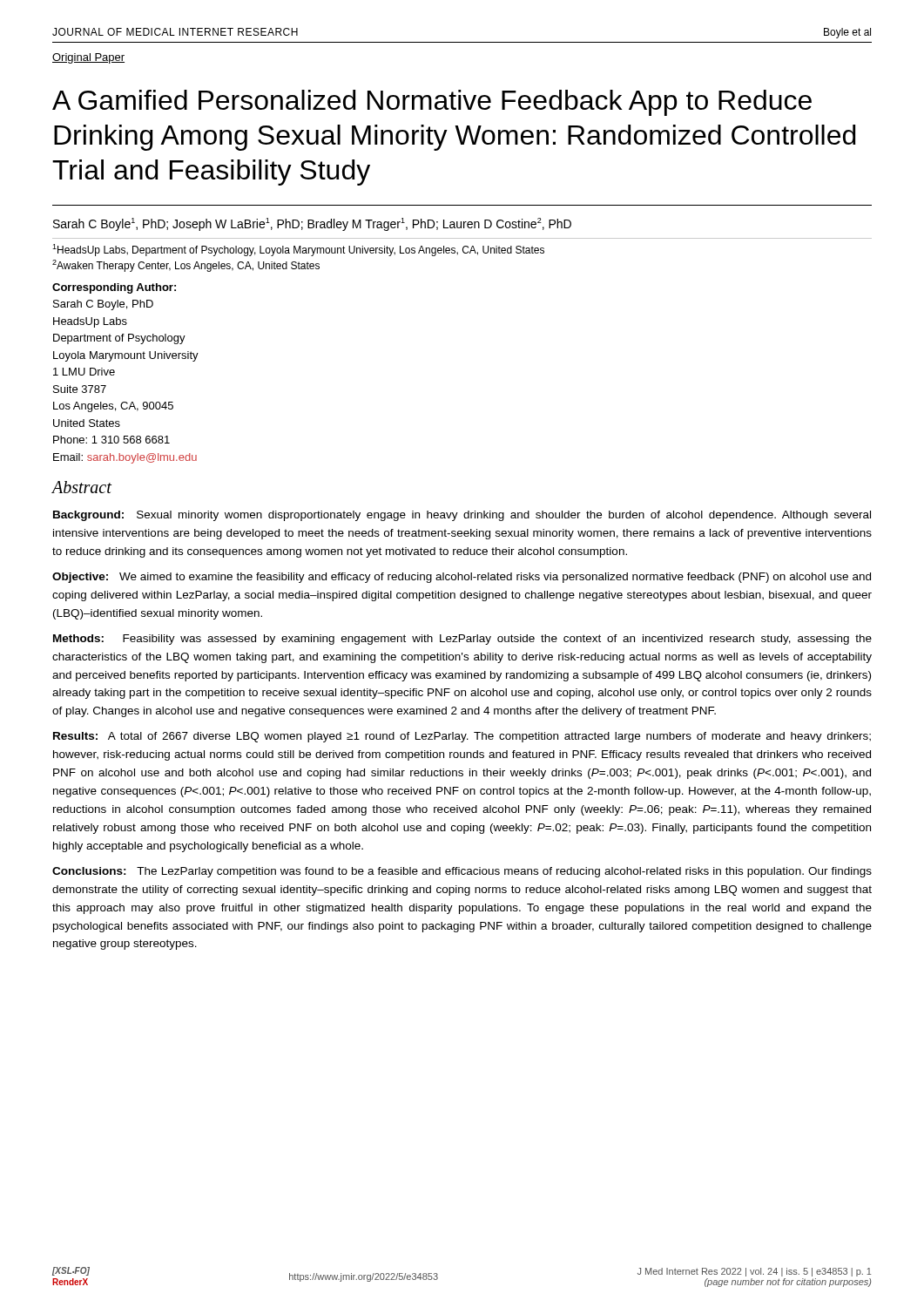Click on the text block containing "Background: Sexual minority women disproportionately engage in heavy"
Image resolution: width=924 pixels, height=1307 pixels.
(x=462, y=533)
